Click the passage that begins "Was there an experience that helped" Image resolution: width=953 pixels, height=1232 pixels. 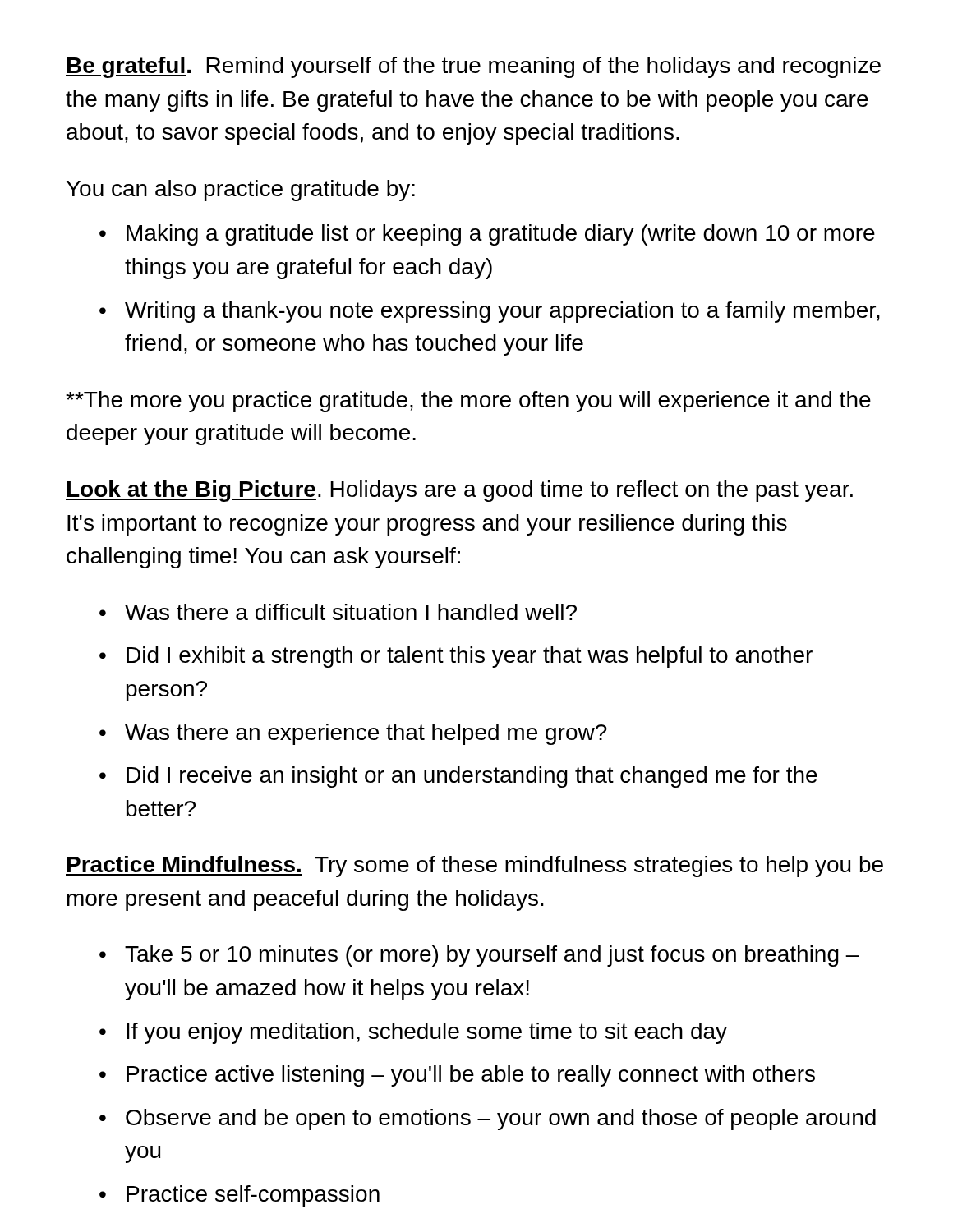click(366, 732)
